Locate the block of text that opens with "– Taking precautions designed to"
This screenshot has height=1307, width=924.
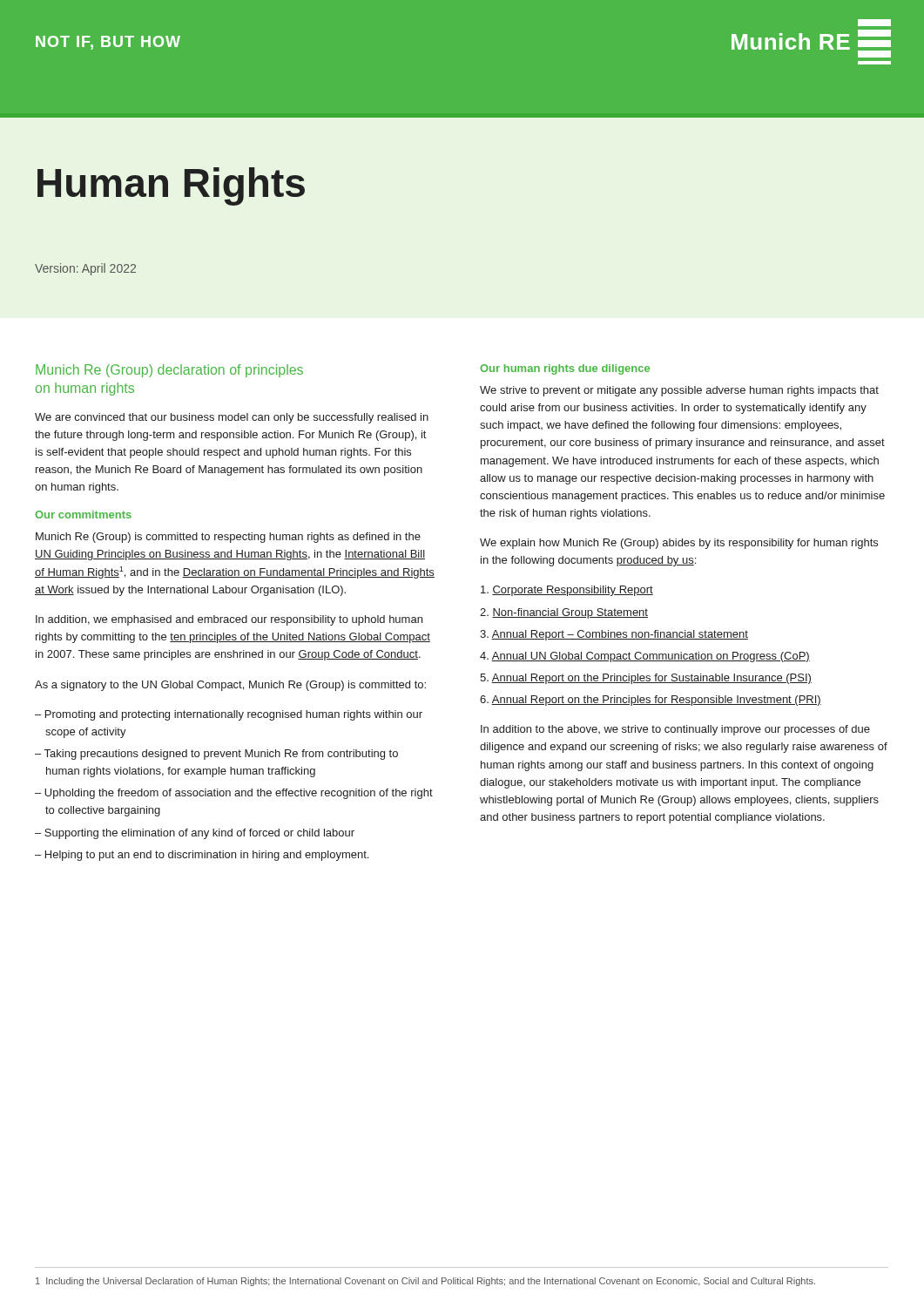pos(217,762)
